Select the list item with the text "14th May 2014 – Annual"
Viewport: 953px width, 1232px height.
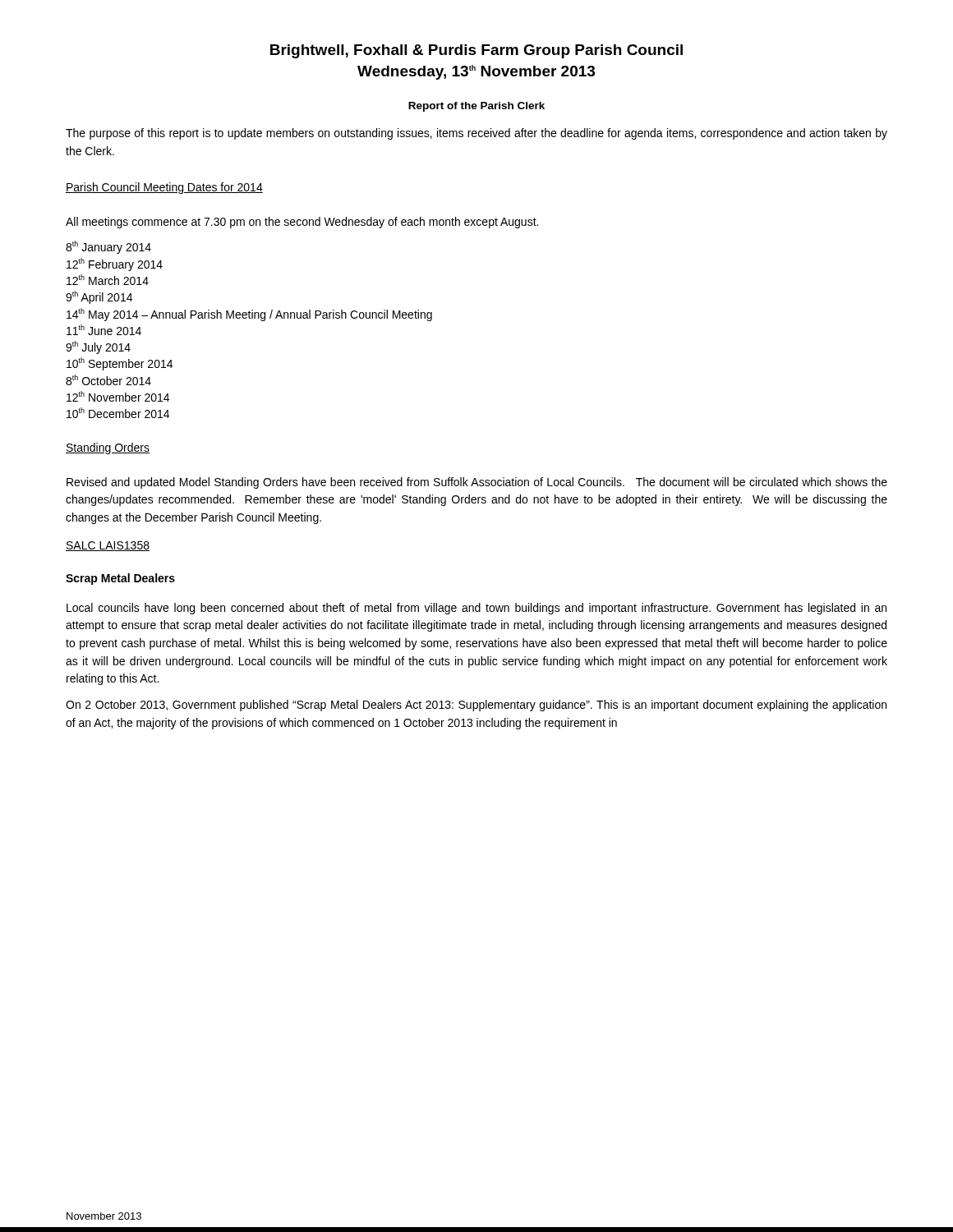click(x=249, y=314)
